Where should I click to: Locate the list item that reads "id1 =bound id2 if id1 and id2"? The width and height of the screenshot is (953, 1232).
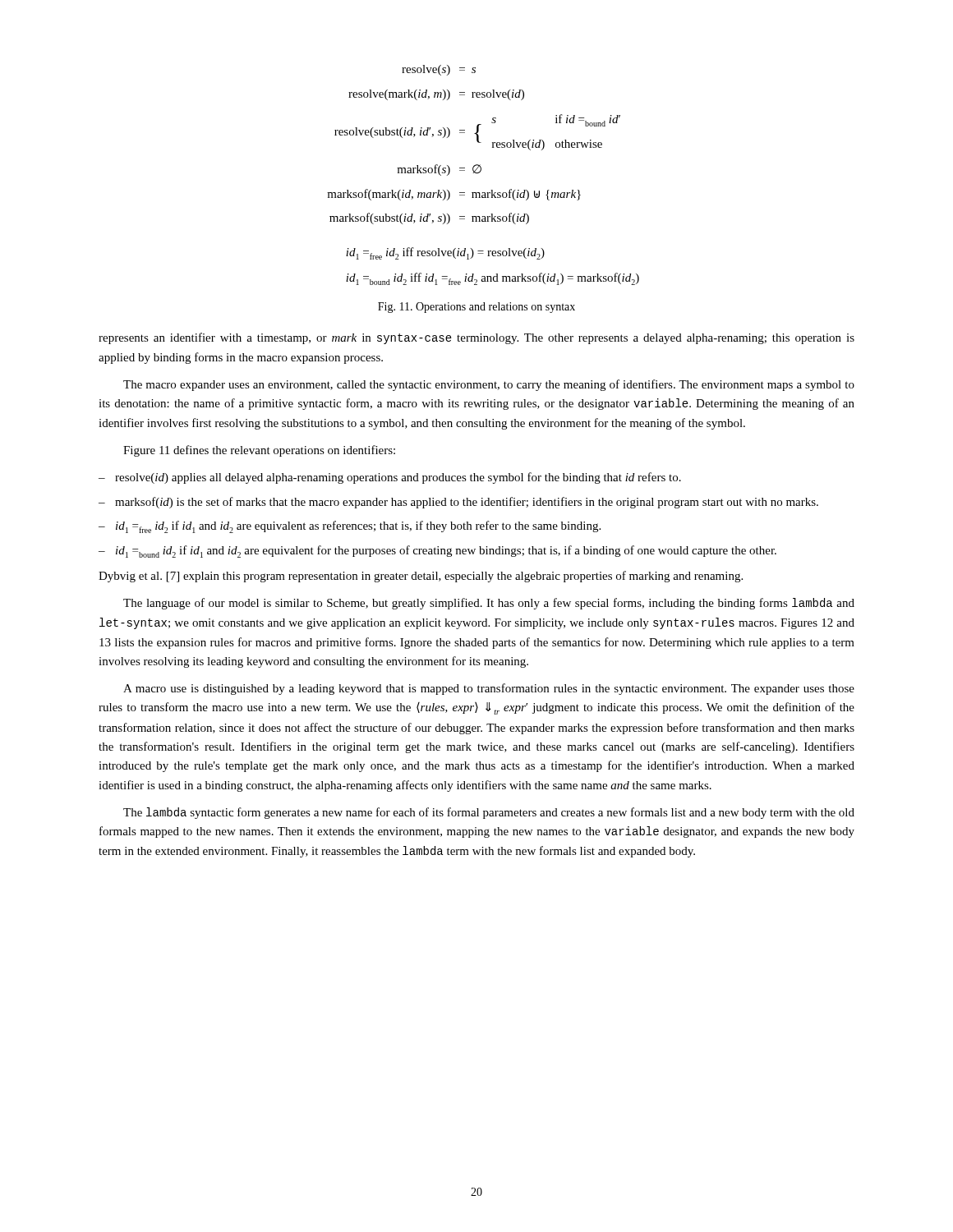click(x=446, y=552)
